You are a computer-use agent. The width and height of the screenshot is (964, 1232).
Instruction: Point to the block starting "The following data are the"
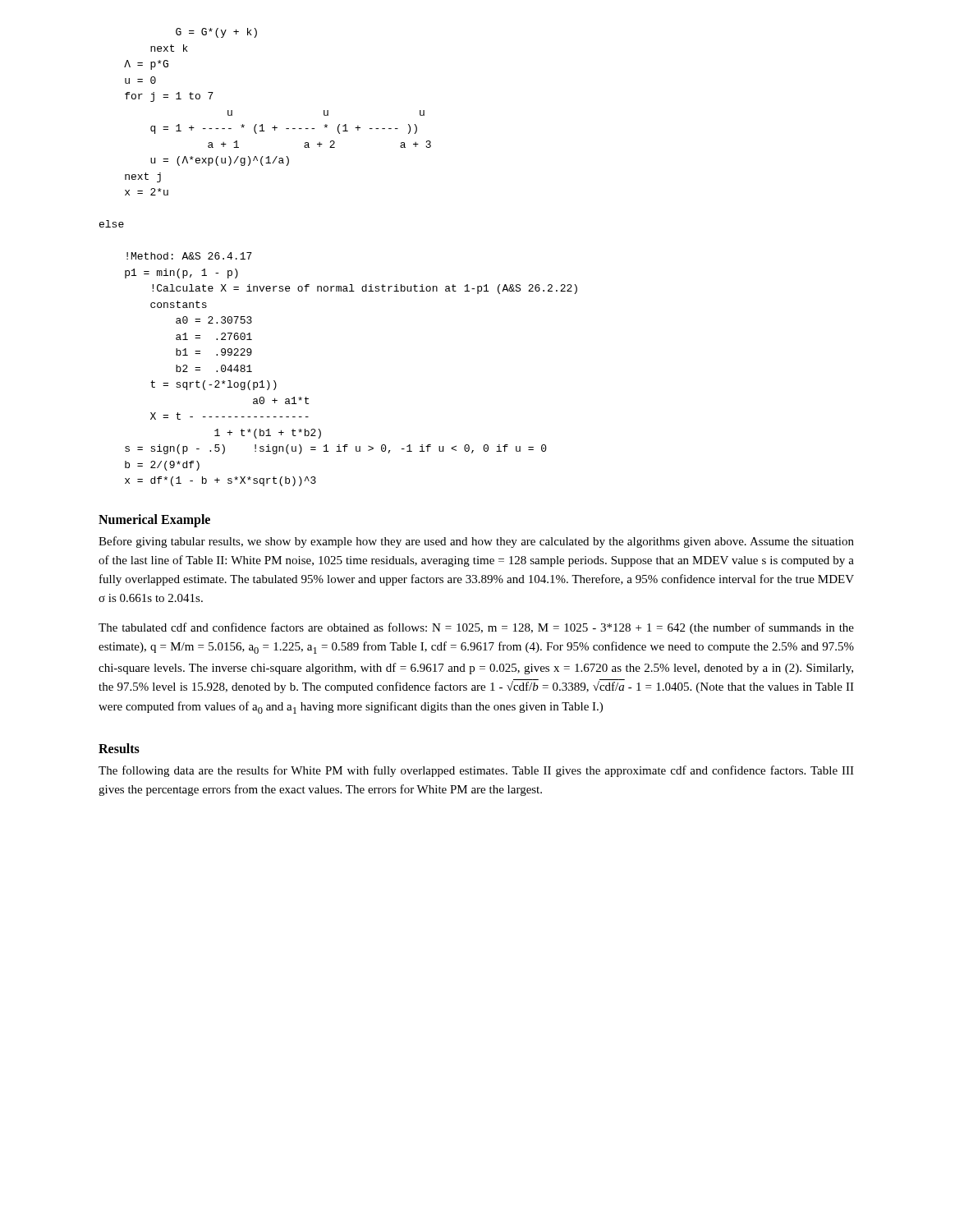point(476,780)
